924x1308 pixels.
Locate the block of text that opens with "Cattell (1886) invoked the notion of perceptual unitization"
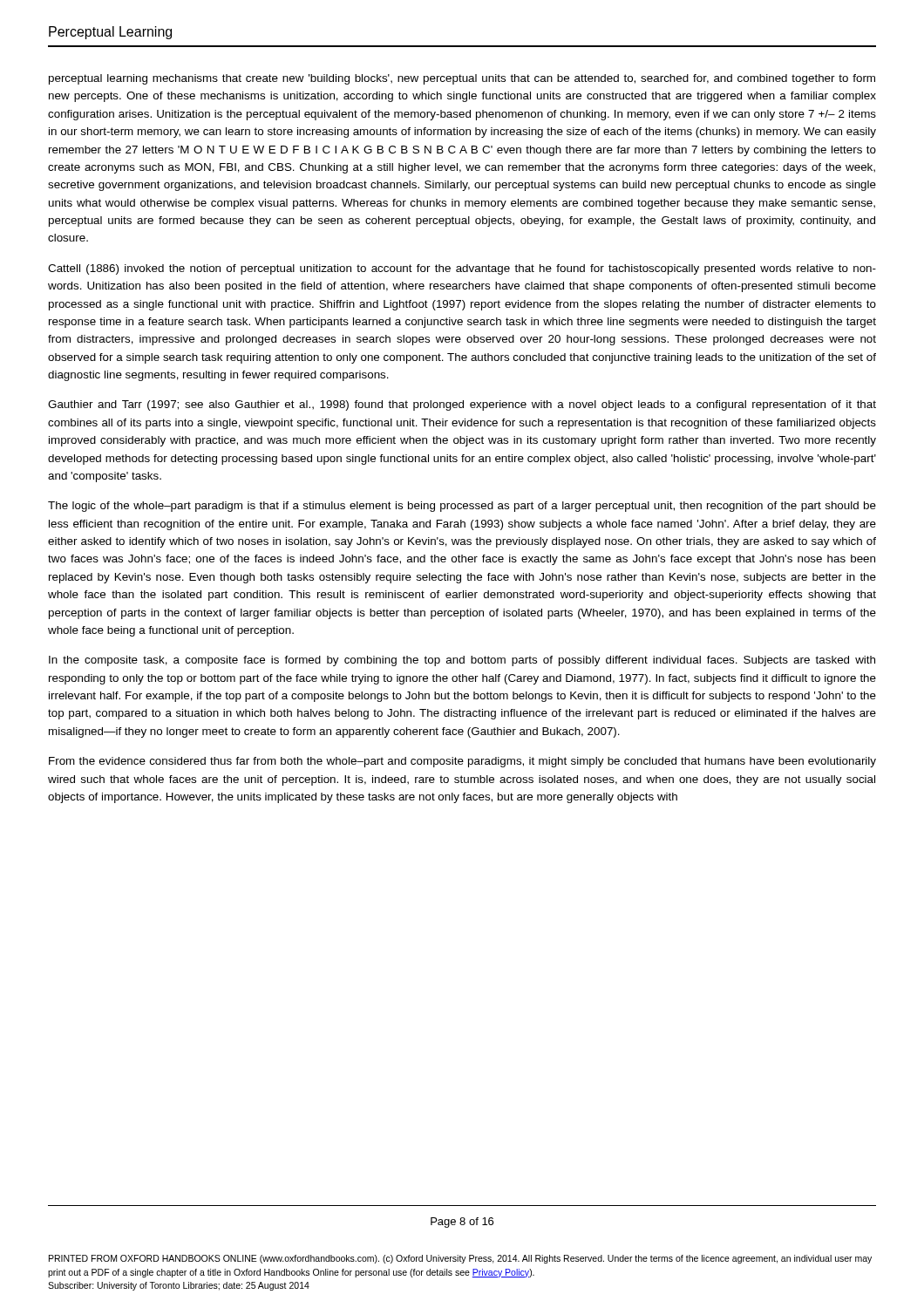[x=462, y=322]
